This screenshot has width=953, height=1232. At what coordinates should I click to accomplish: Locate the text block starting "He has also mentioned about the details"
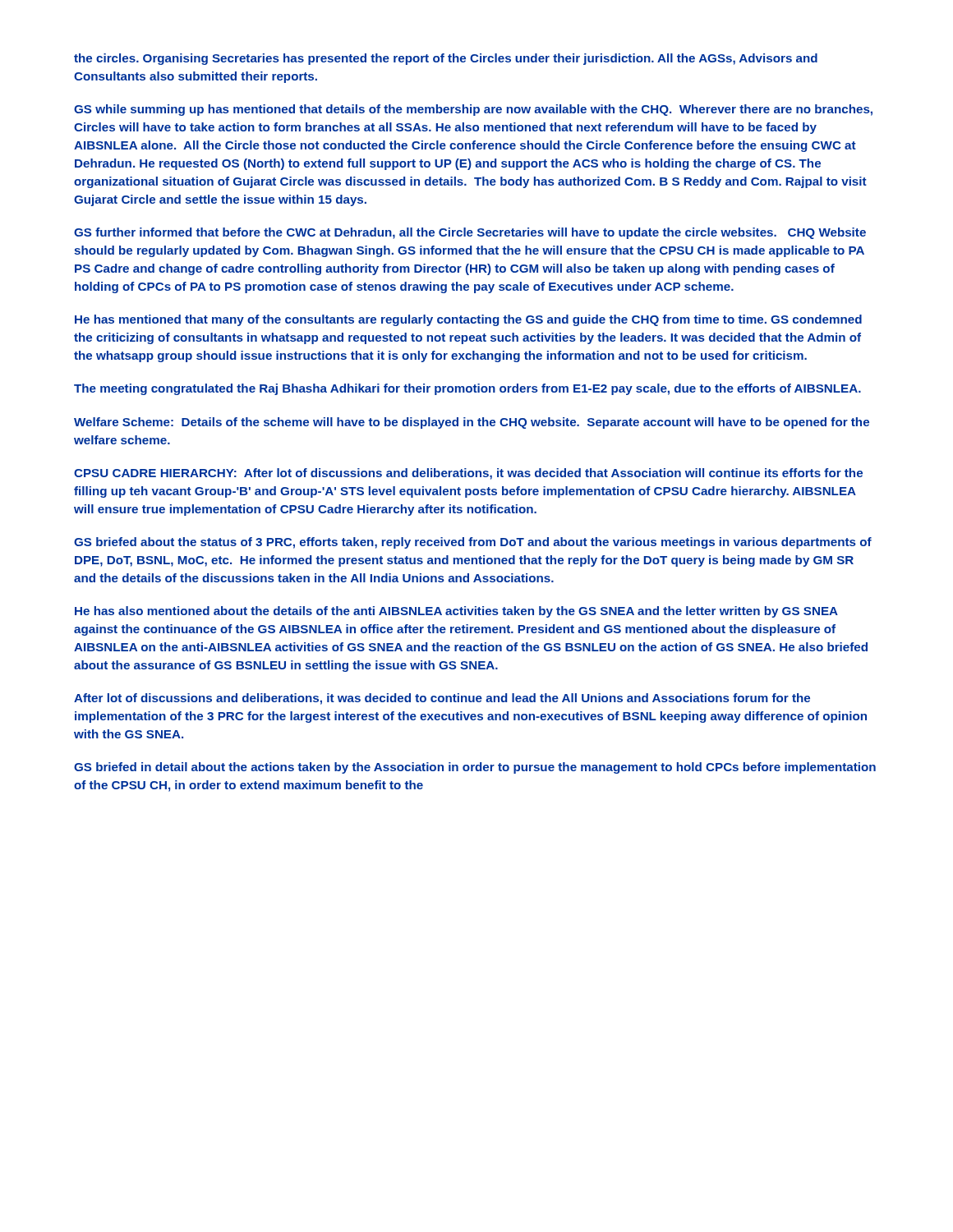click(471, 638)
